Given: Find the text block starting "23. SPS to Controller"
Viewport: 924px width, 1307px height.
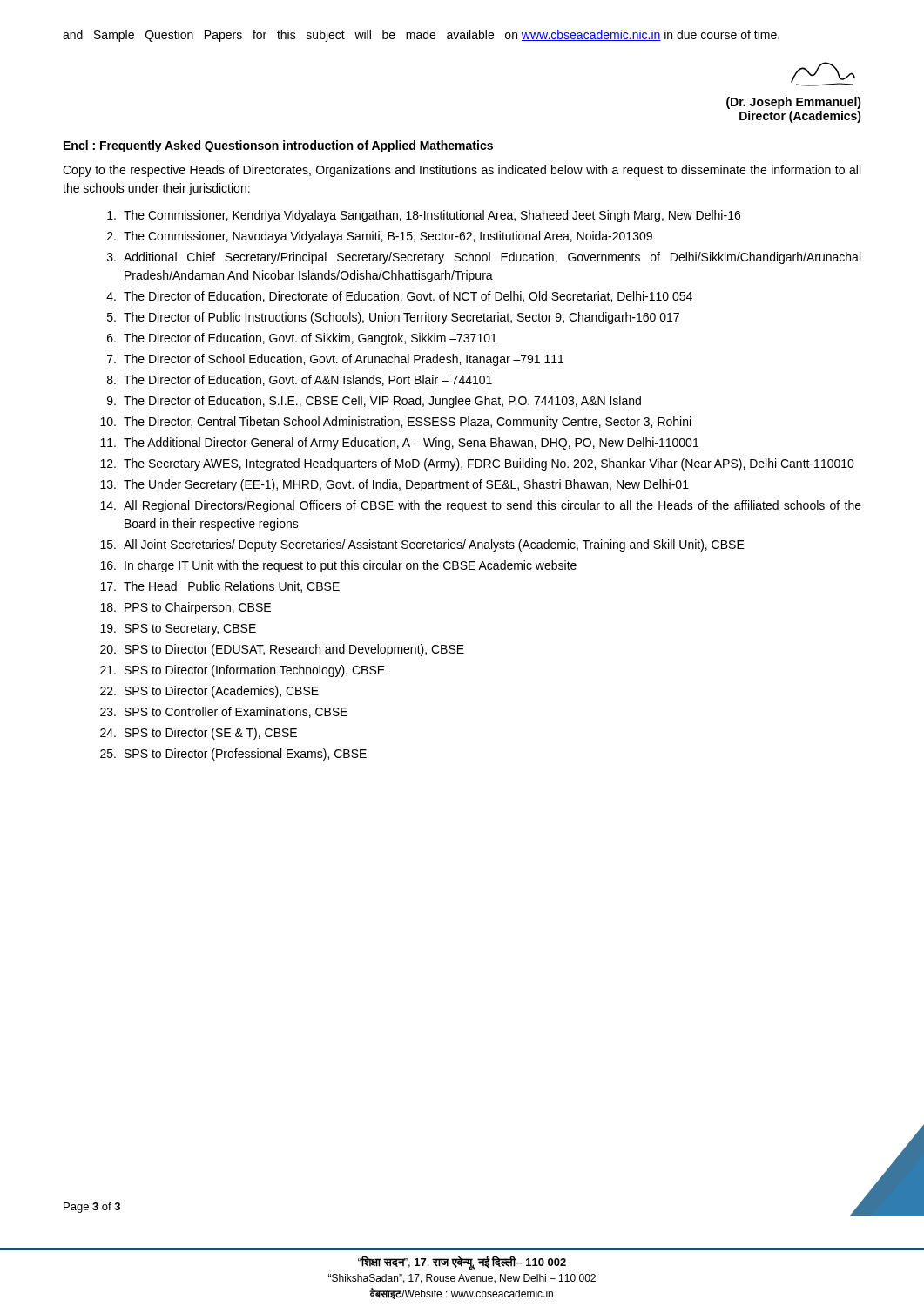Looking at the screenshot, I should point(224,712).
